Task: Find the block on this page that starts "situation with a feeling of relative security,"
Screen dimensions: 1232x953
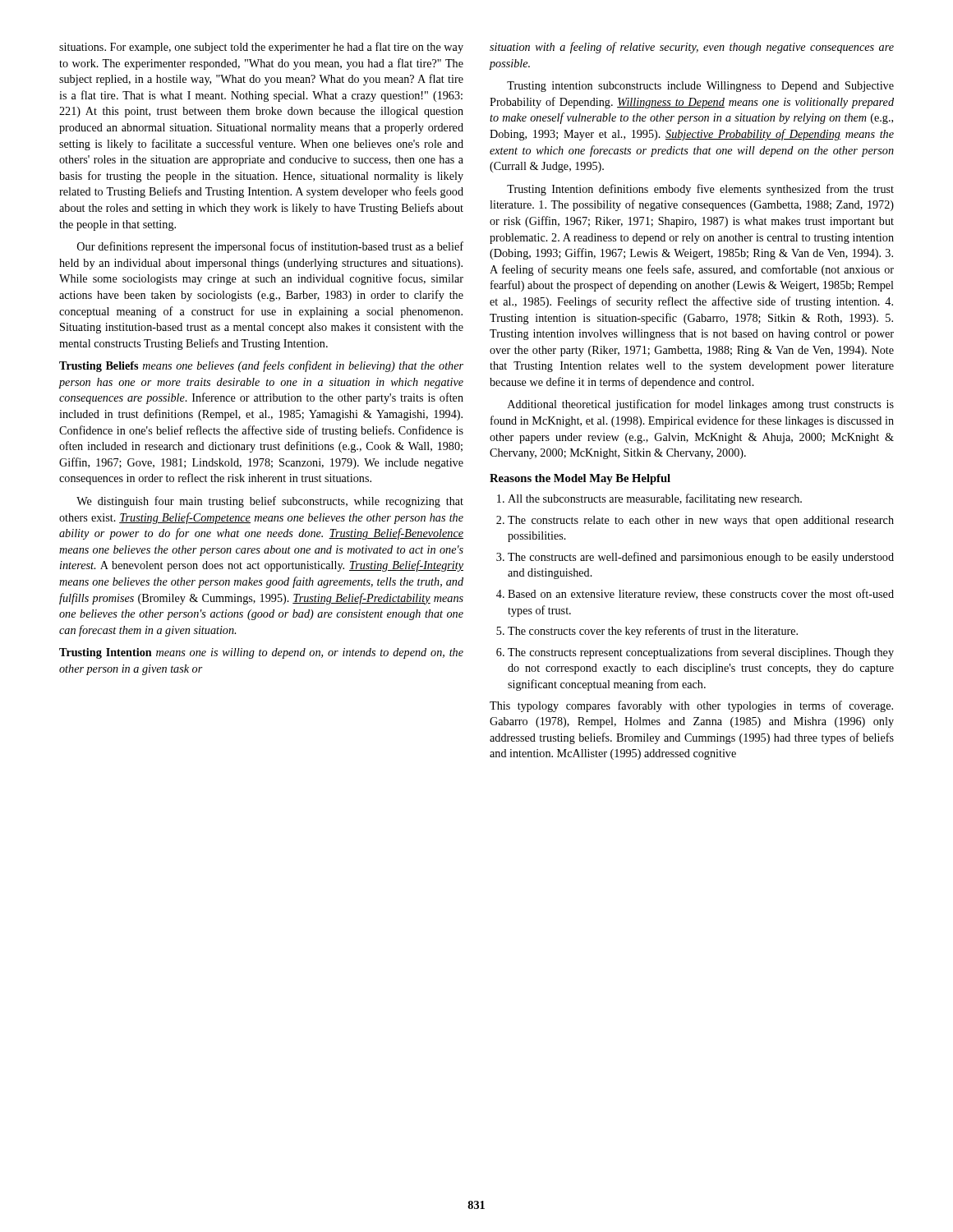Action: [x=692, y=56]
